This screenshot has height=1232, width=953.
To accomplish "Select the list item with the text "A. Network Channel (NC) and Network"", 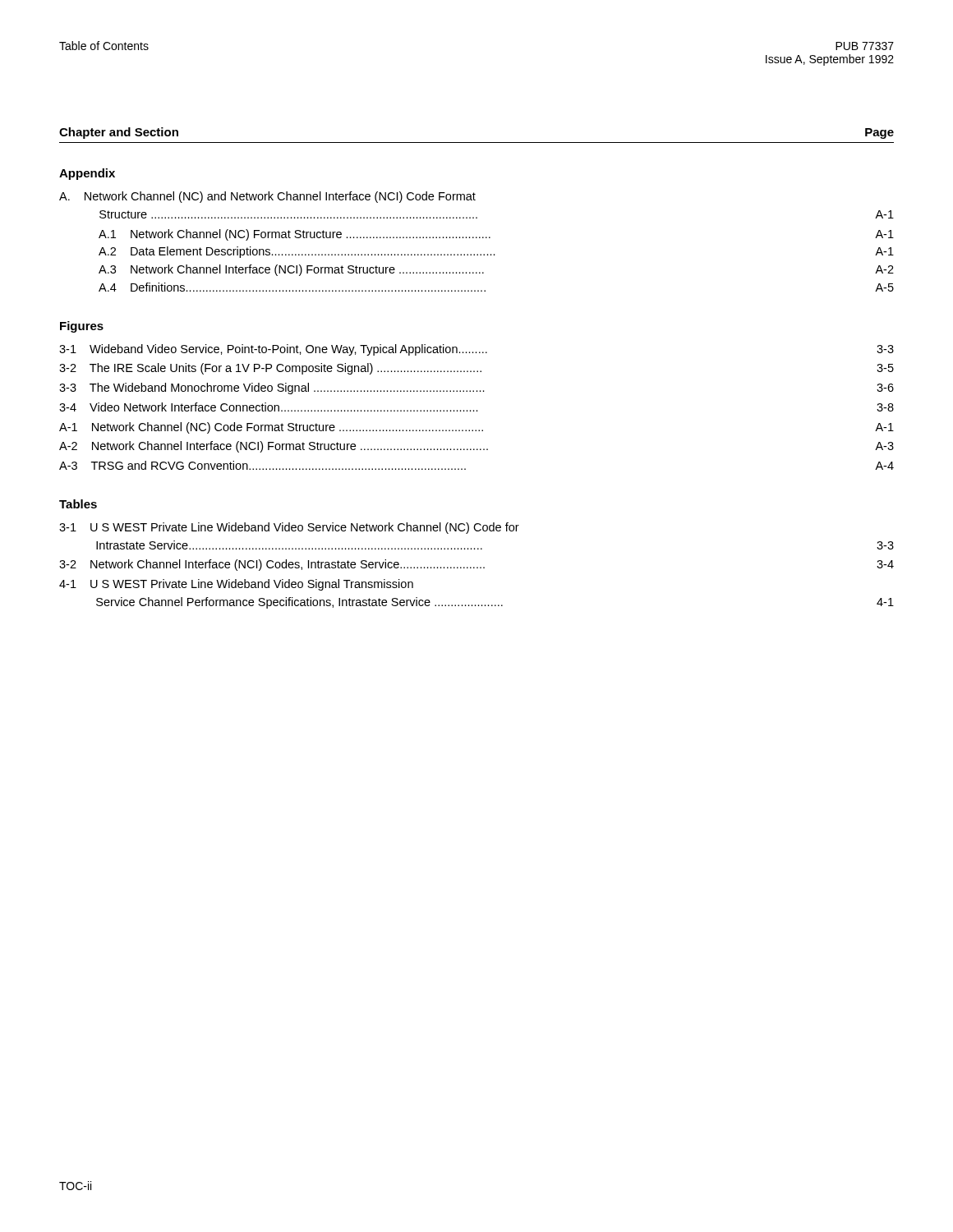I will point(476,206).
